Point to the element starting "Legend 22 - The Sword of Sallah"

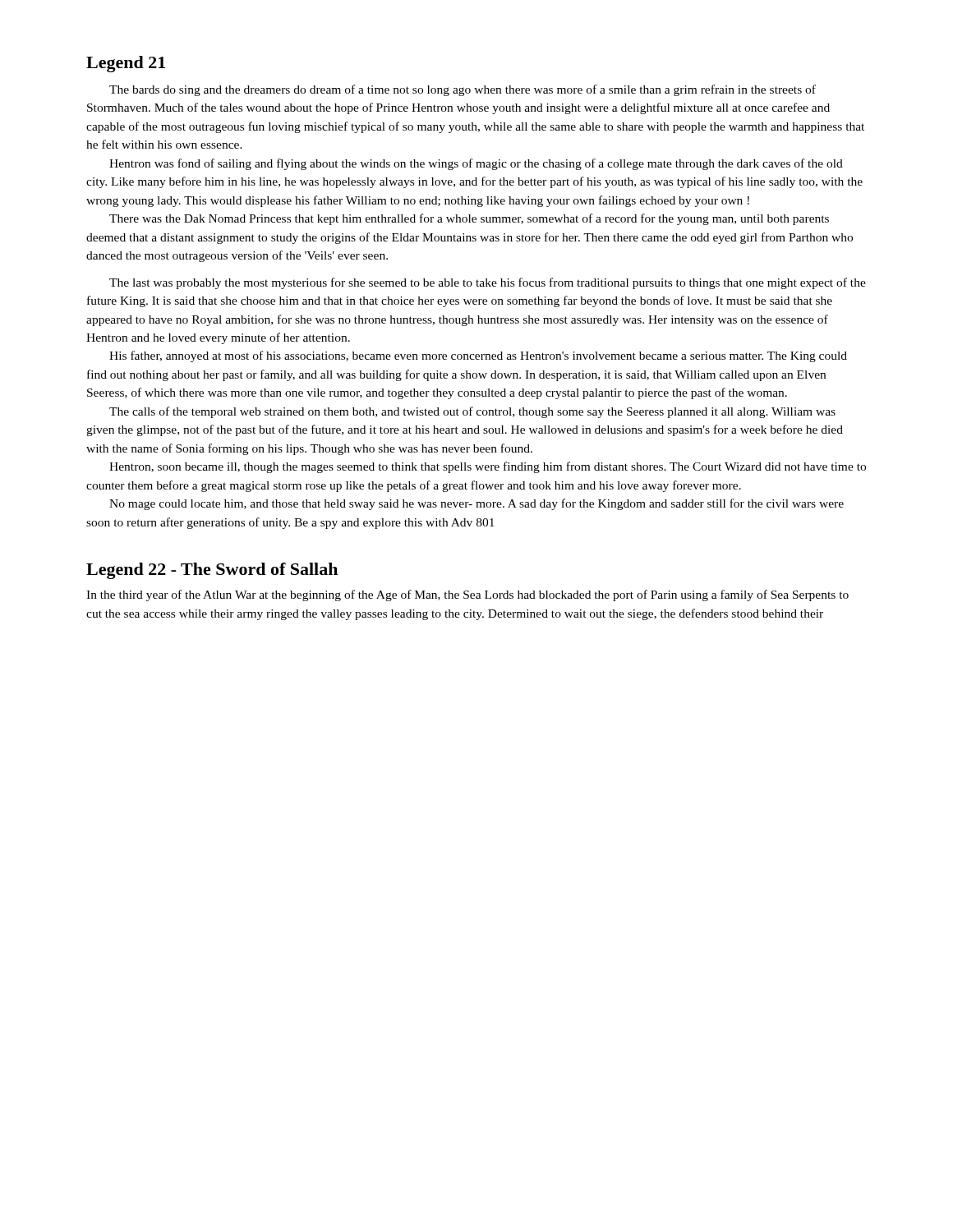click(x=212, y=569)
